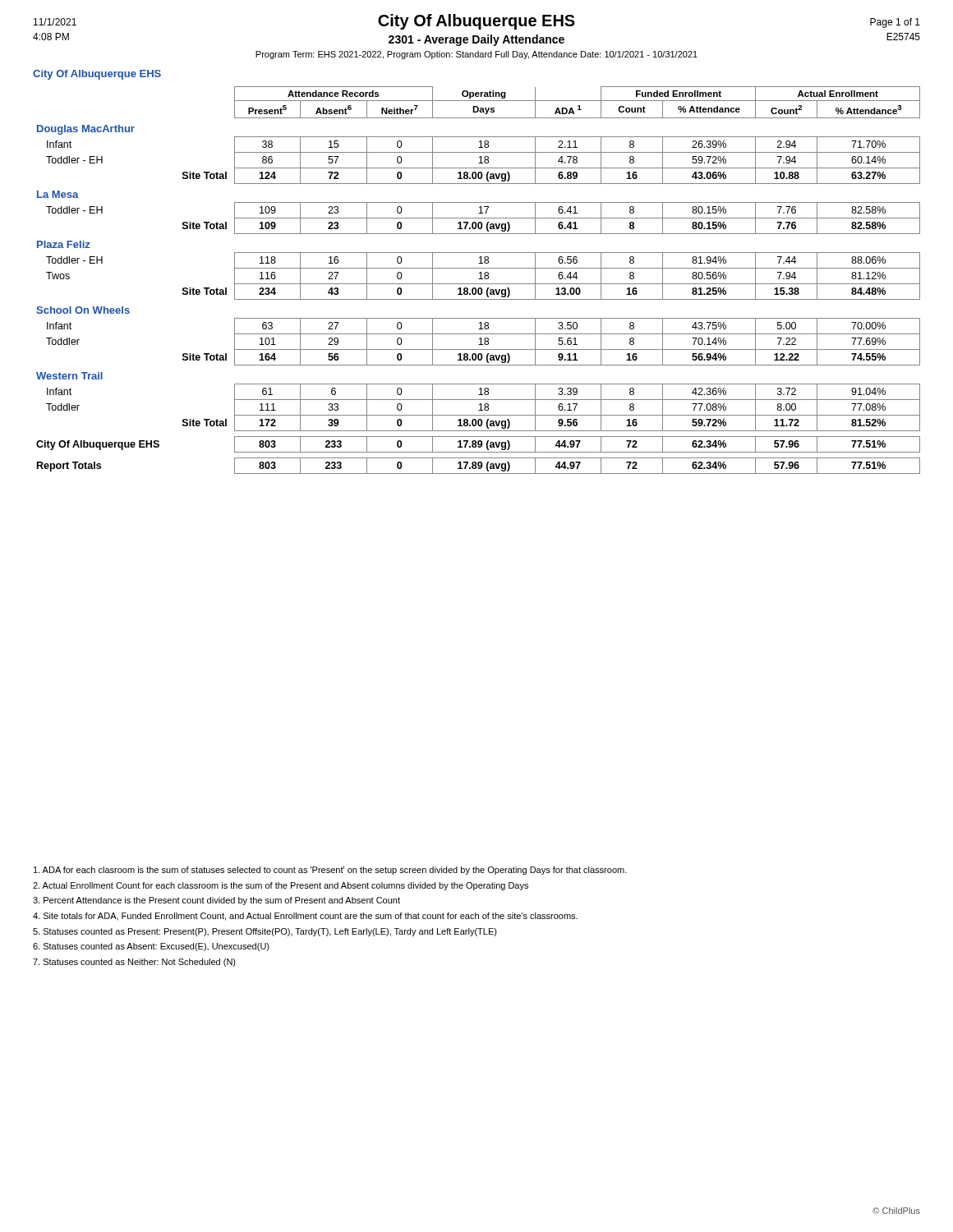Navigate to the element starting "Program Term: EHS 2021-2022, Program Option: Standard Full"

tap(476, 54)
